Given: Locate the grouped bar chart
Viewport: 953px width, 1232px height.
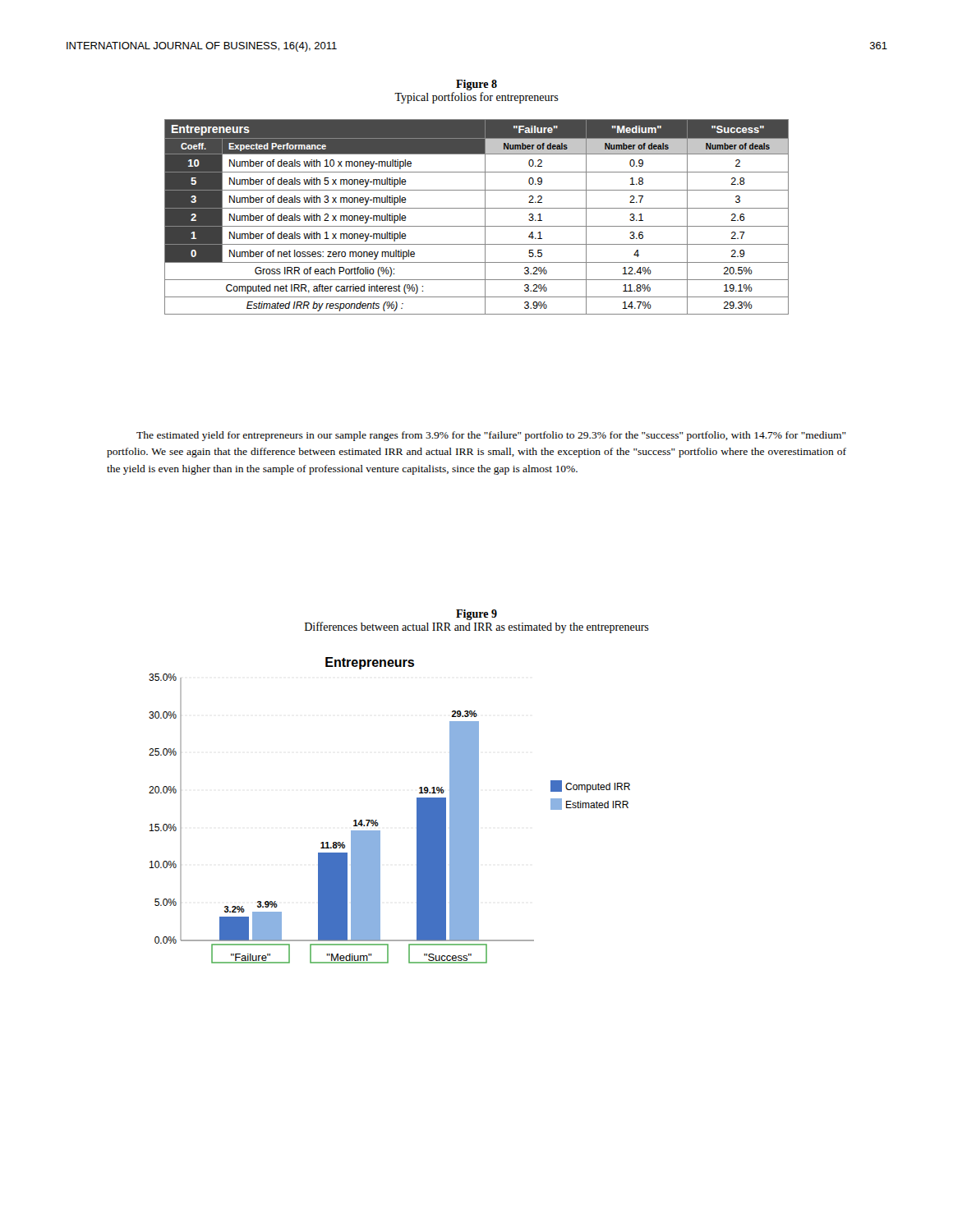Looking at the screenshot, I should pos(489,827).
